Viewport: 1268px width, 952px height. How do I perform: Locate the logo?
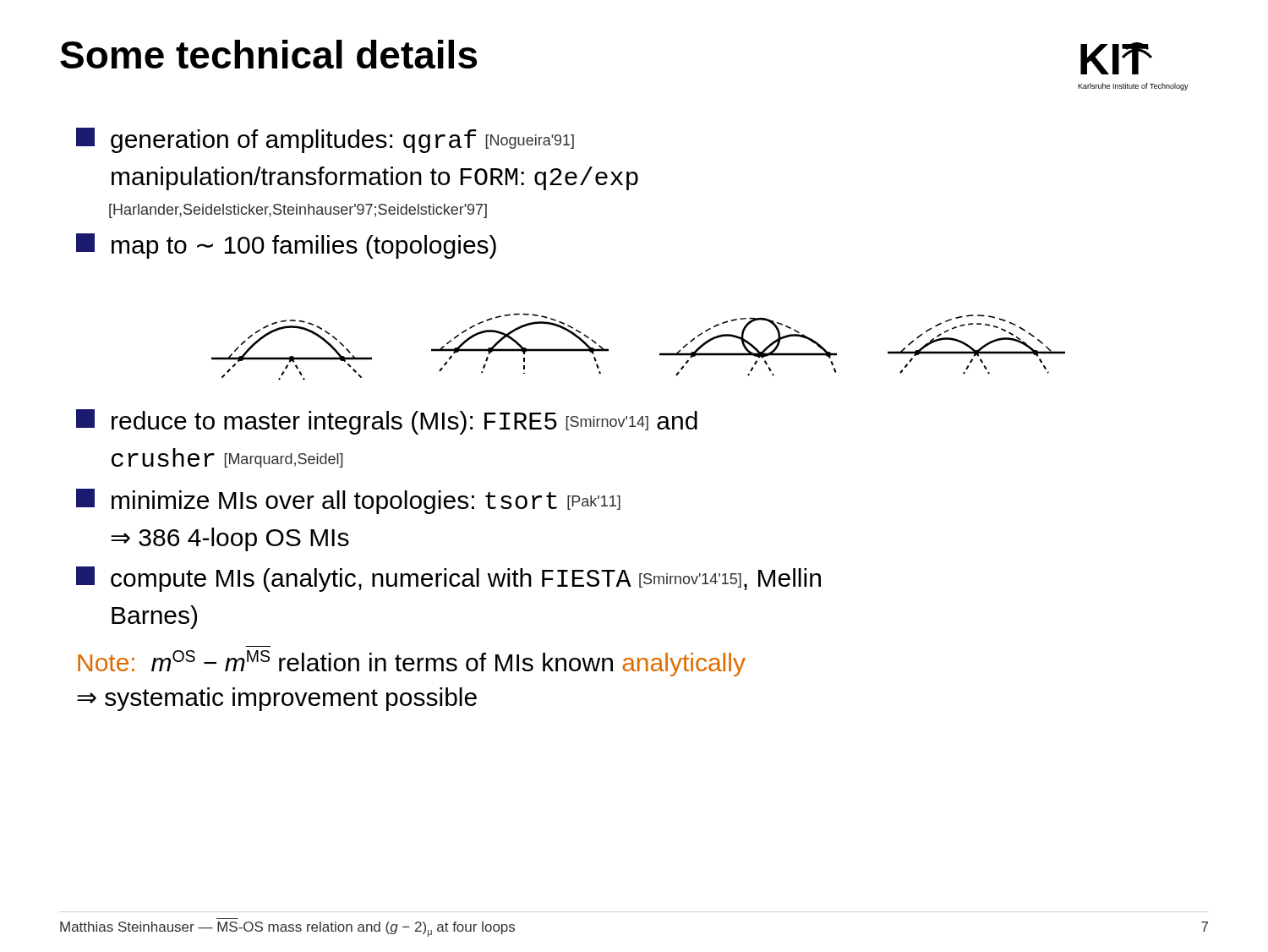point(1141,65)
